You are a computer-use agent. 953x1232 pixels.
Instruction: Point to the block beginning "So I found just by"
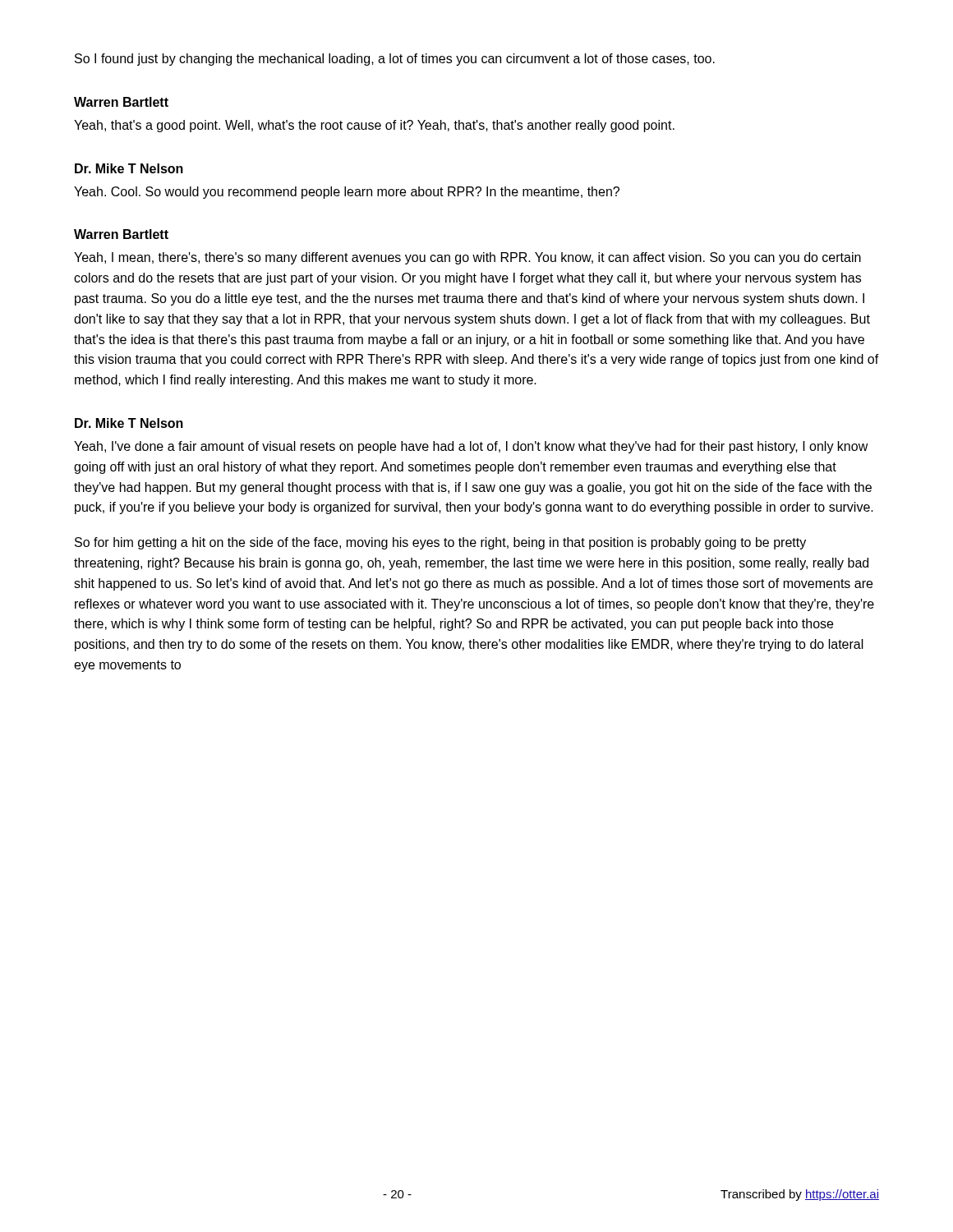476,59
